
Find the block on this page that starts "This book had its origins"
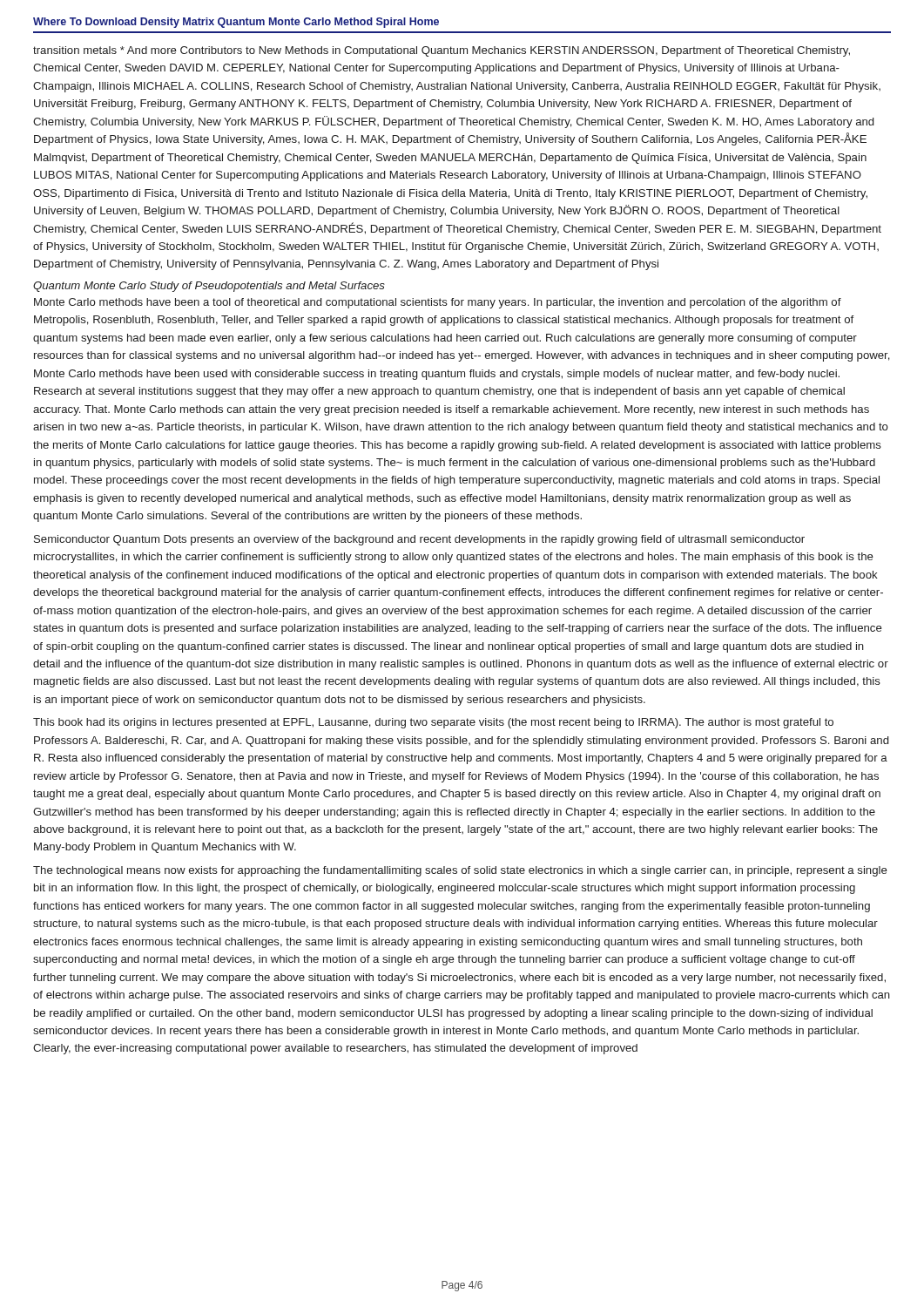click(461, 785)
